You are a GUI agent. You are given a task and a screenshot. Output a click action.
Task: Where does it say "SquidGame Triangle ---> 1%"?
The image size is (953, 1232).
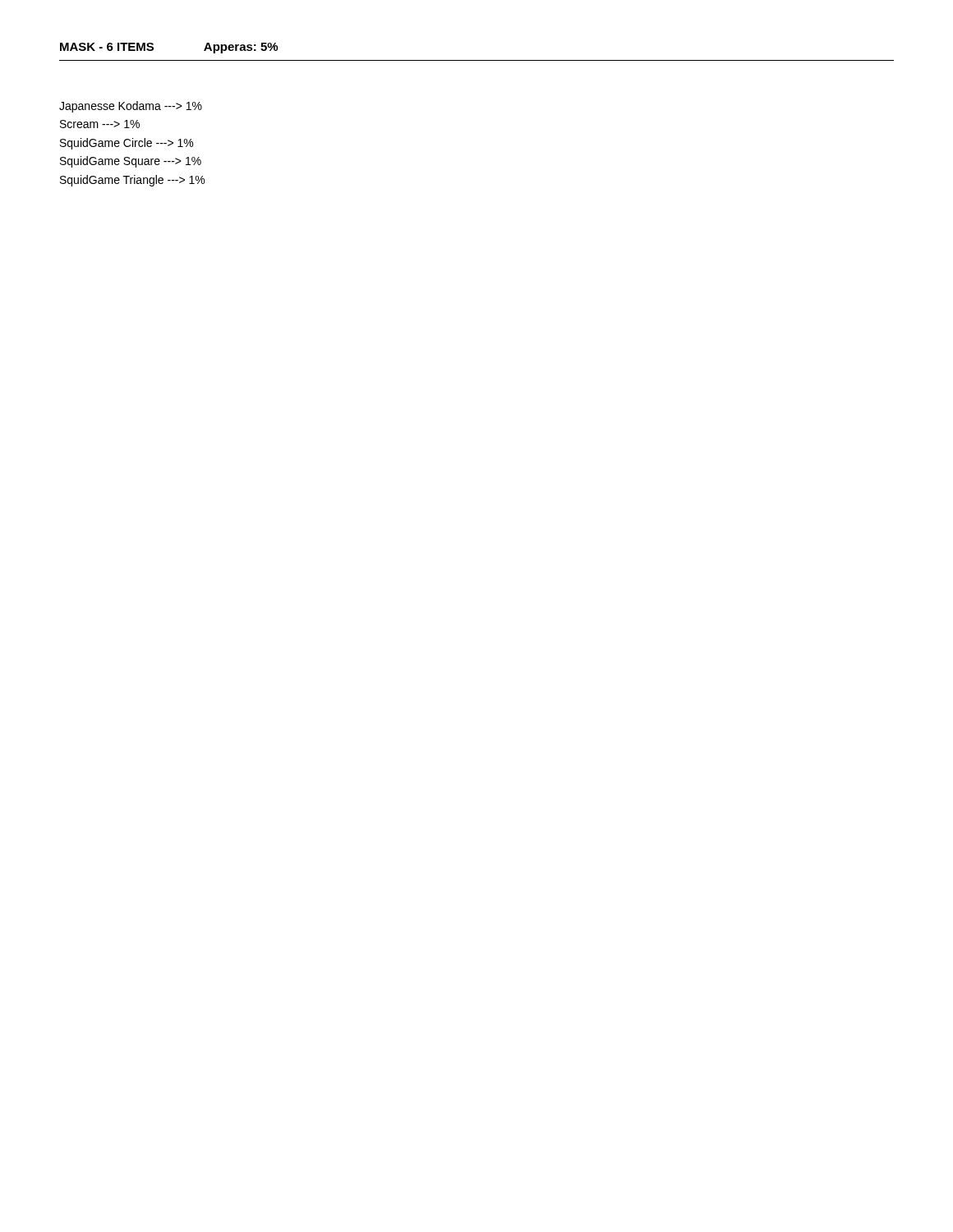[x=132, y=180]
